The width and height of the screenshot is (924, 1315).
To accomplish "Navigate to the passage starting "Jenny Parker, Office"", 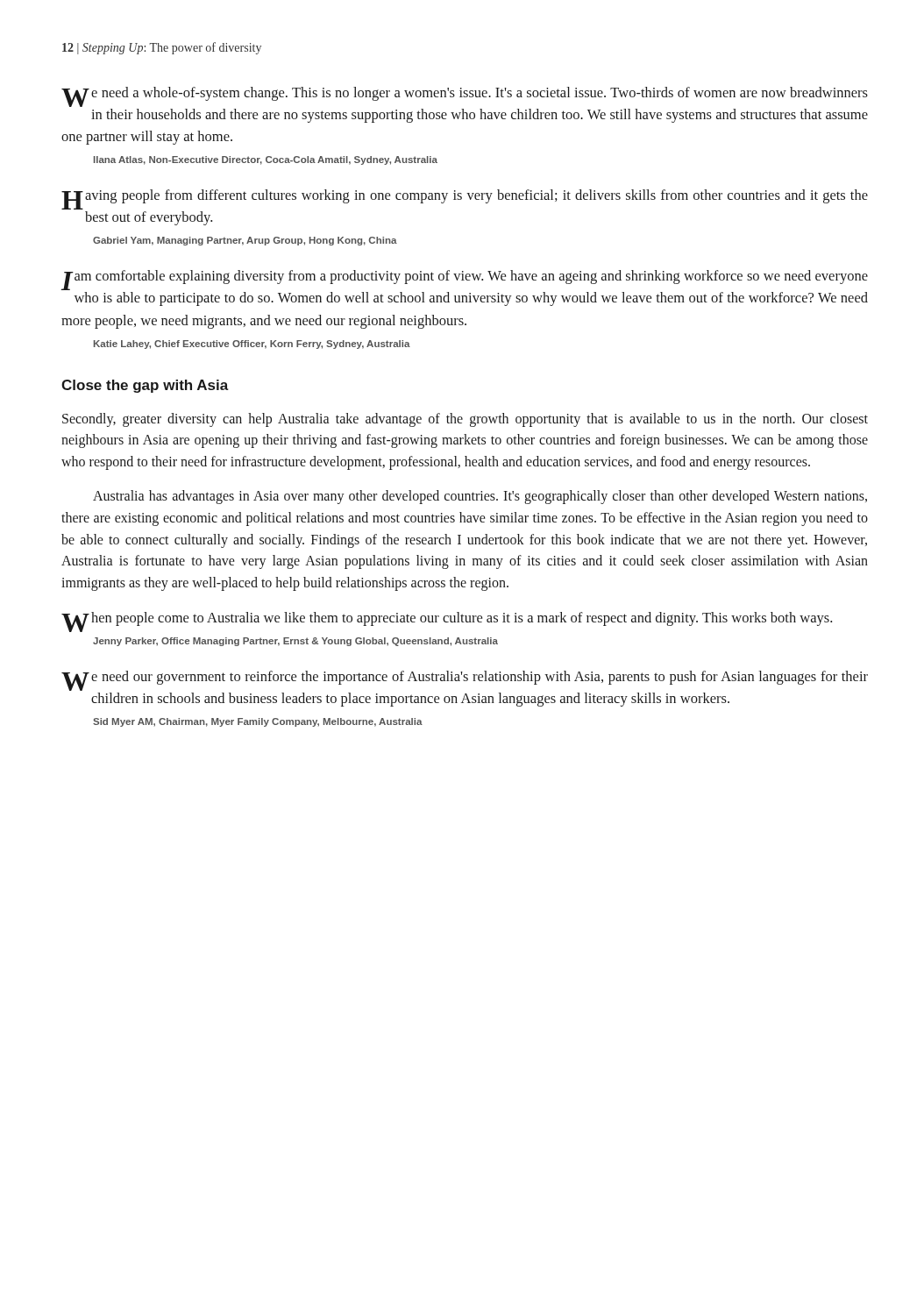I will pyautogui.click(x=295, y=641).
